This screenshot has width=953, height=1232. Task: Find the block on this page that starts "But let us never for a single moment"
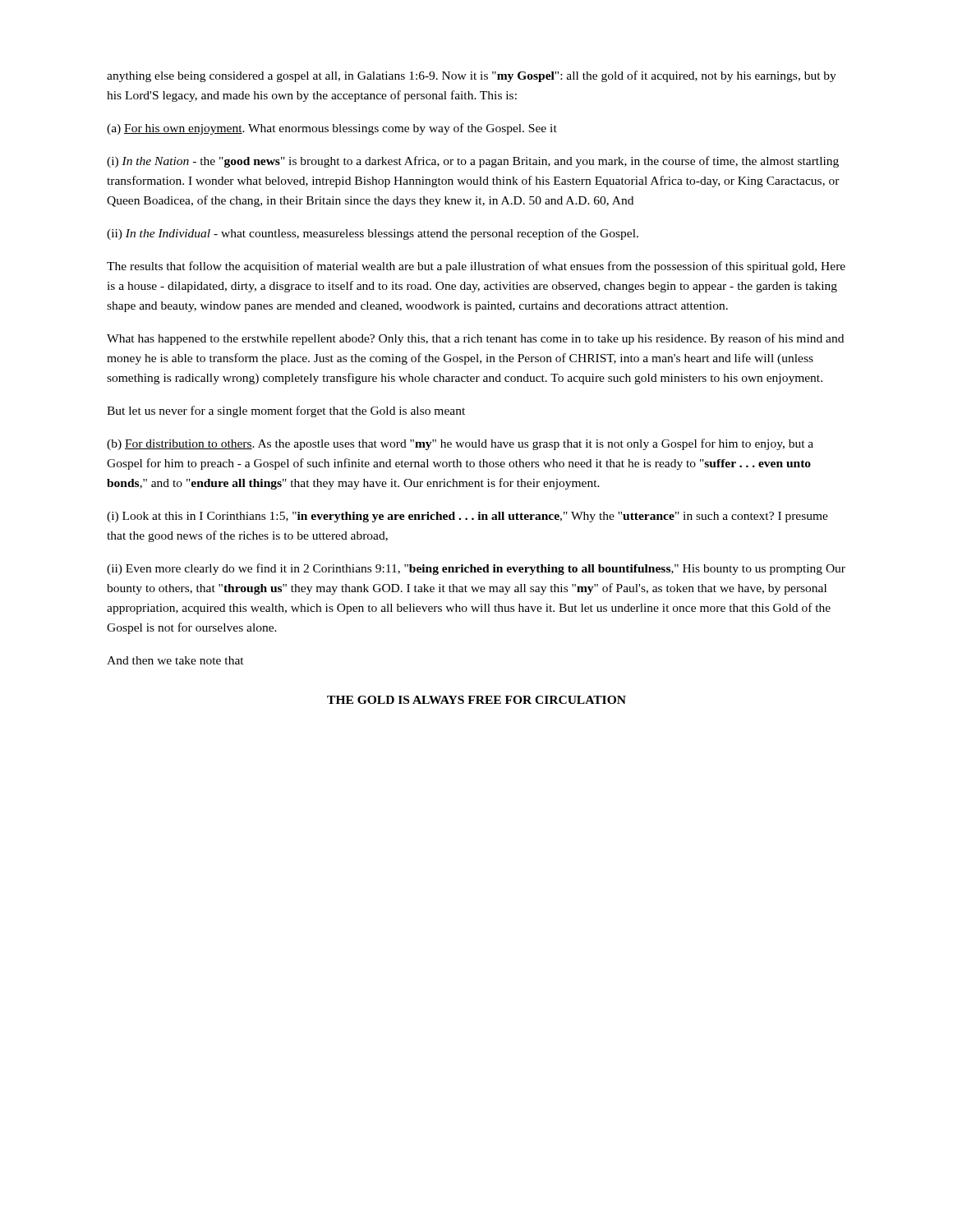coord(286,410)
